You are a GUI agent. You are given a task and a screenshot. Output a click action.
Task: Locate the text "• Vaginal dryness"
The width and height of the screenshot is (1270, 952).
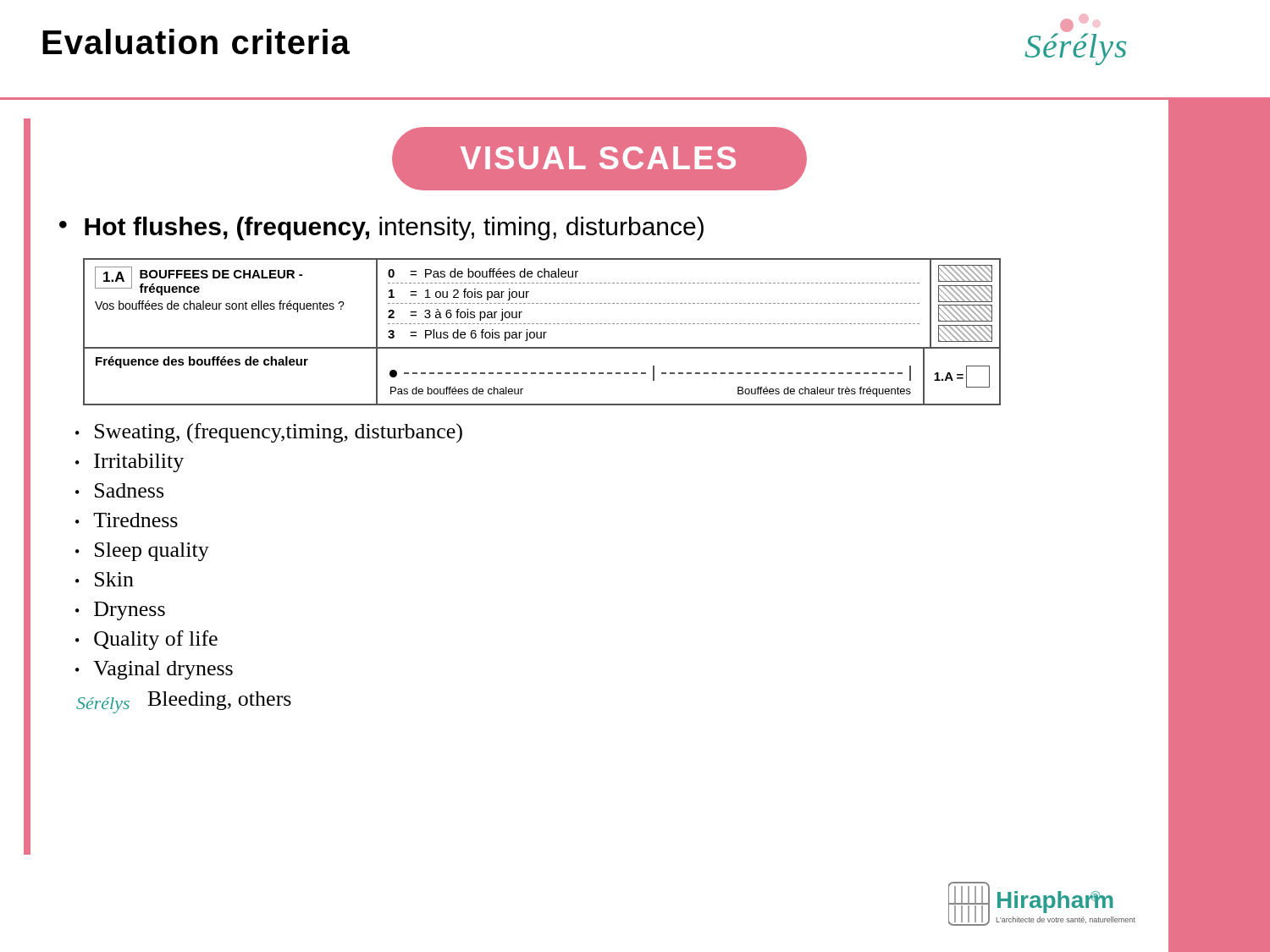coord(154,669)
